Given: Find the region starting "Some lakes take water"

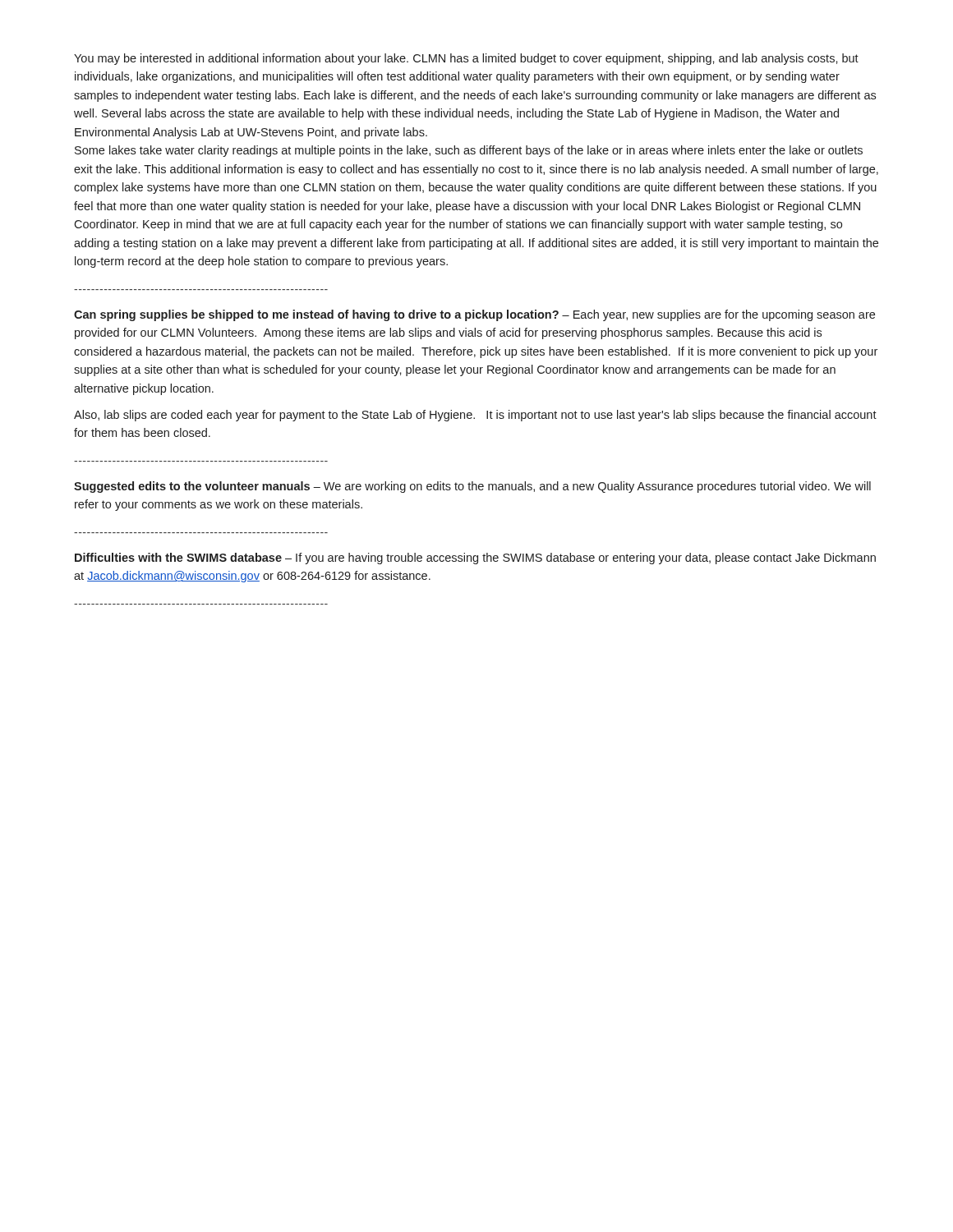Looking at the screenshot, I should point(476,206).
